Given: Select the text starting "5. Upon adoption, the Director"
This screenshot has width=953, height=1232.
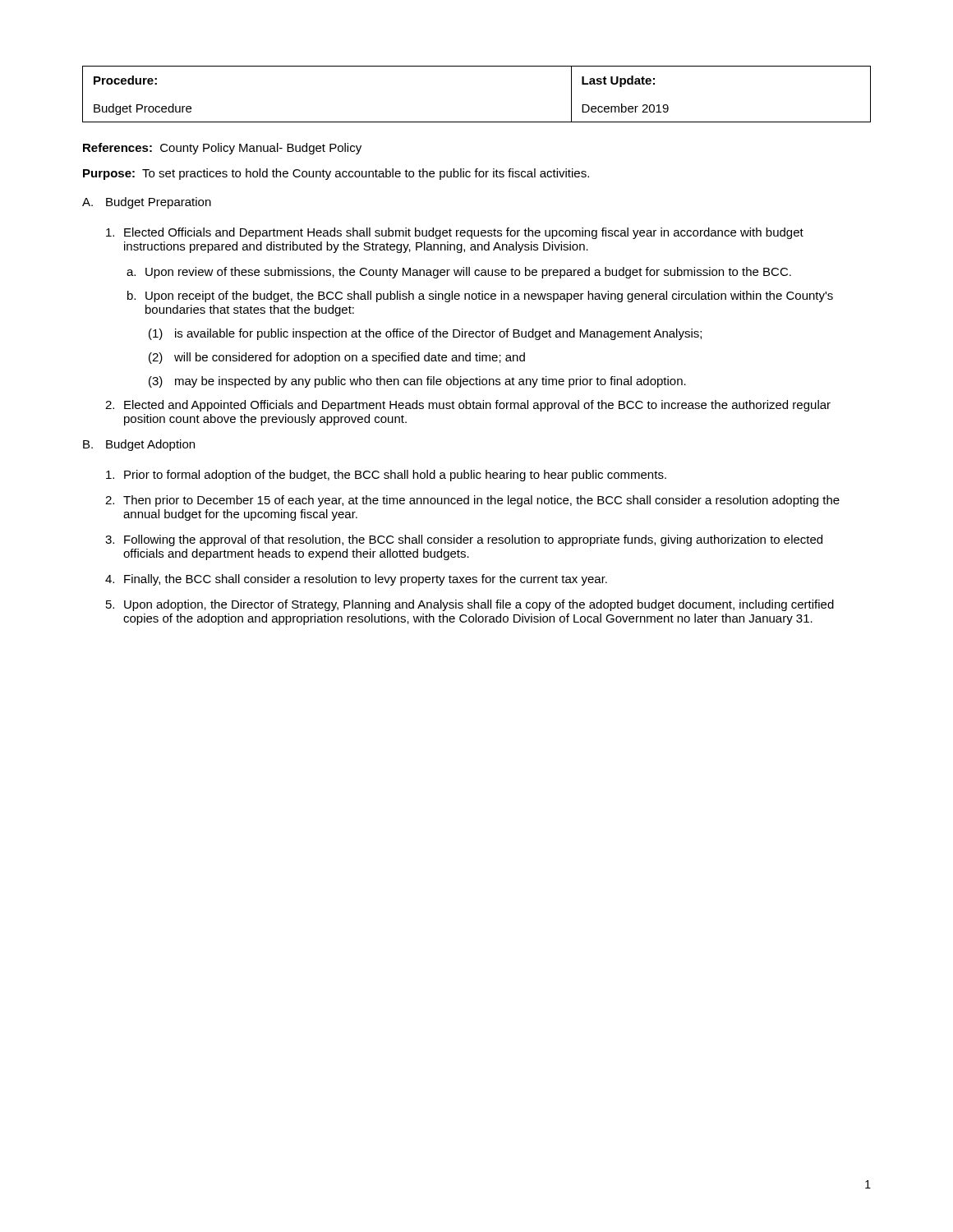Looking at the screenshot, I should click(486, 611).
